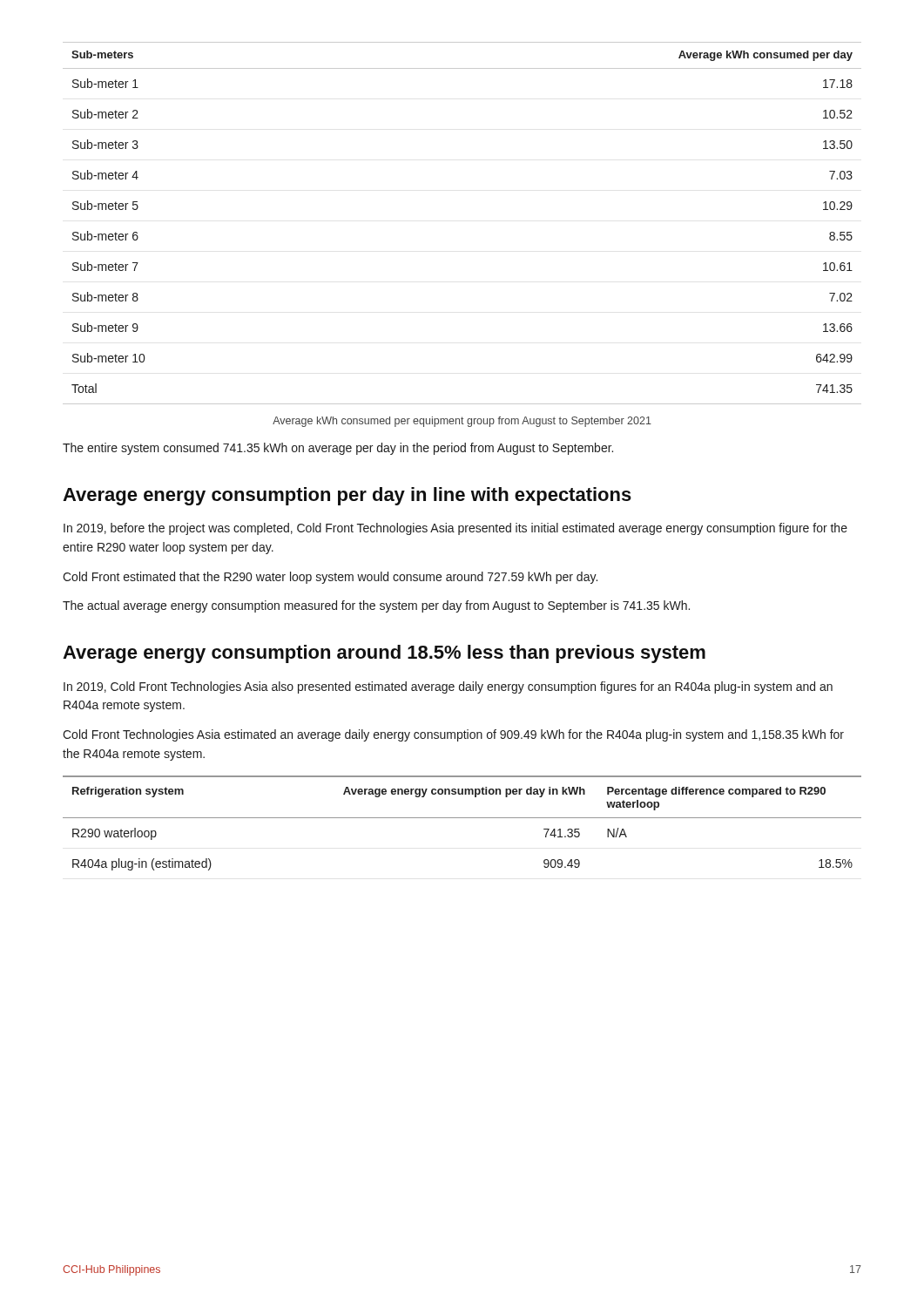
Task: Locate the section header that opens with "Average energy consumption around 18.5% less"
Action: 384,652
